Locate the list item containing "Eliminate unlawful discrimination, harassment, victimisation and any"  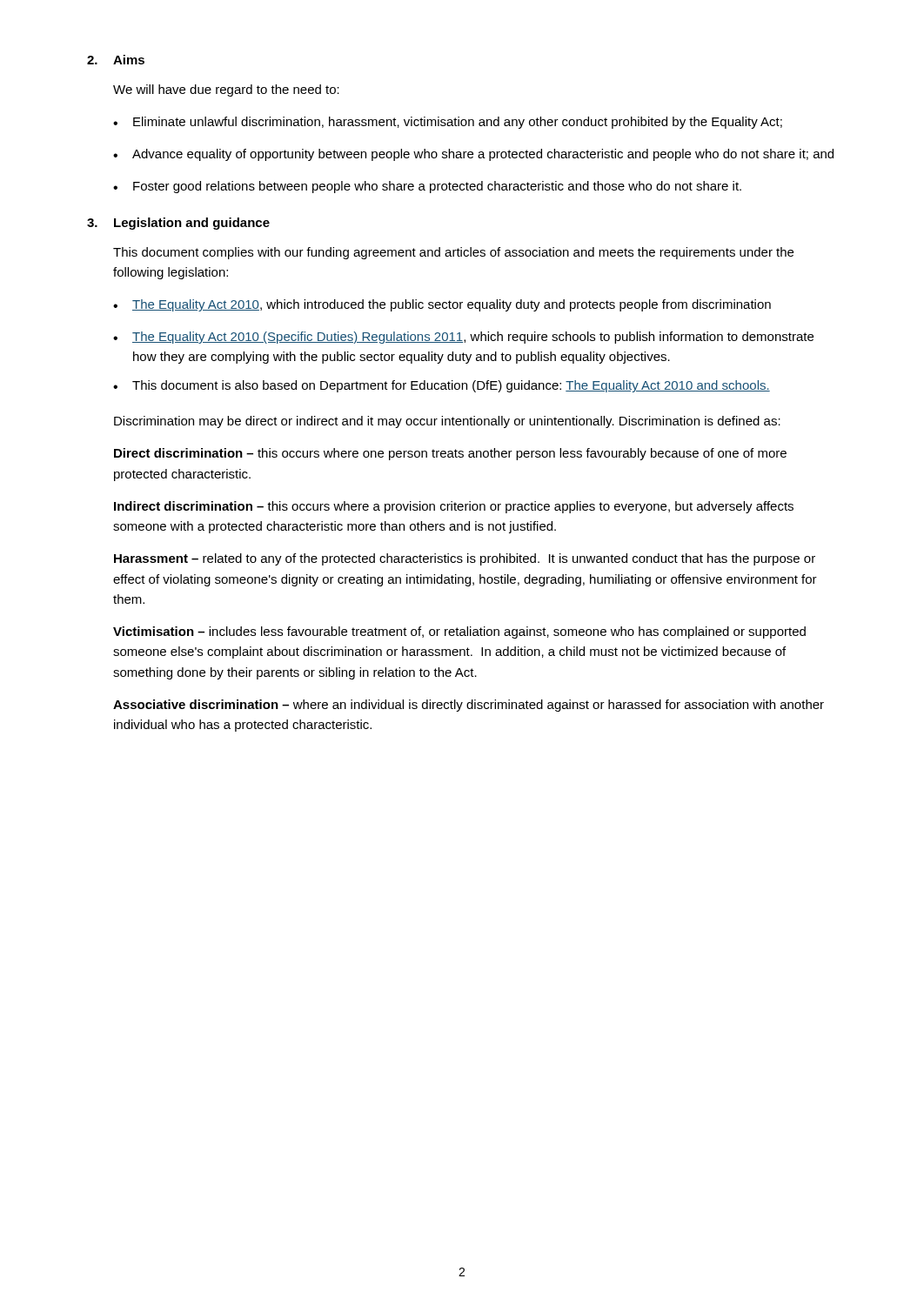click(475, 123)
